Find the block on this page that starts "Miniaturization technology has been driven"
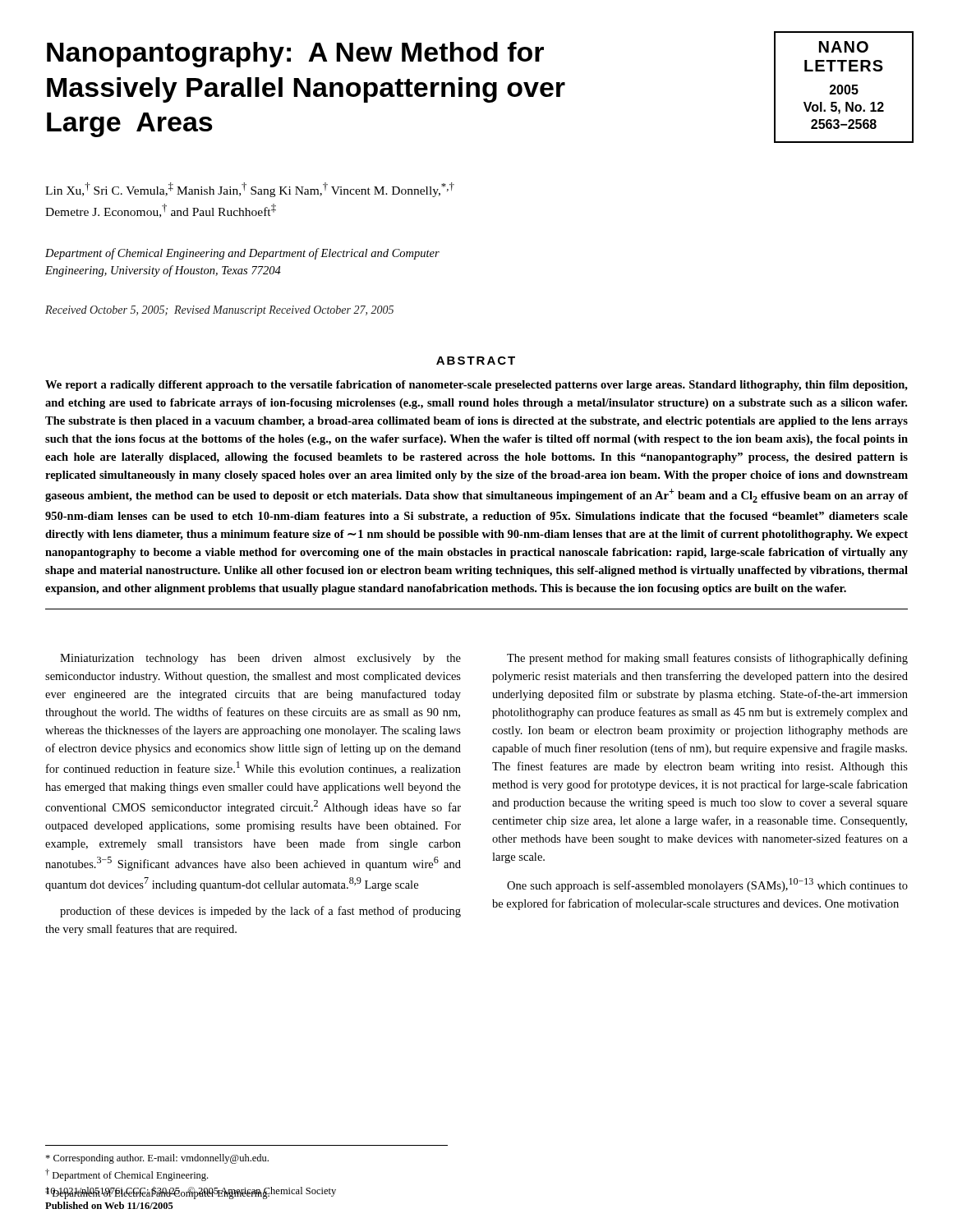Image resolution: width=953 pixels, height=1232 pixels. [x=161, y=658]
